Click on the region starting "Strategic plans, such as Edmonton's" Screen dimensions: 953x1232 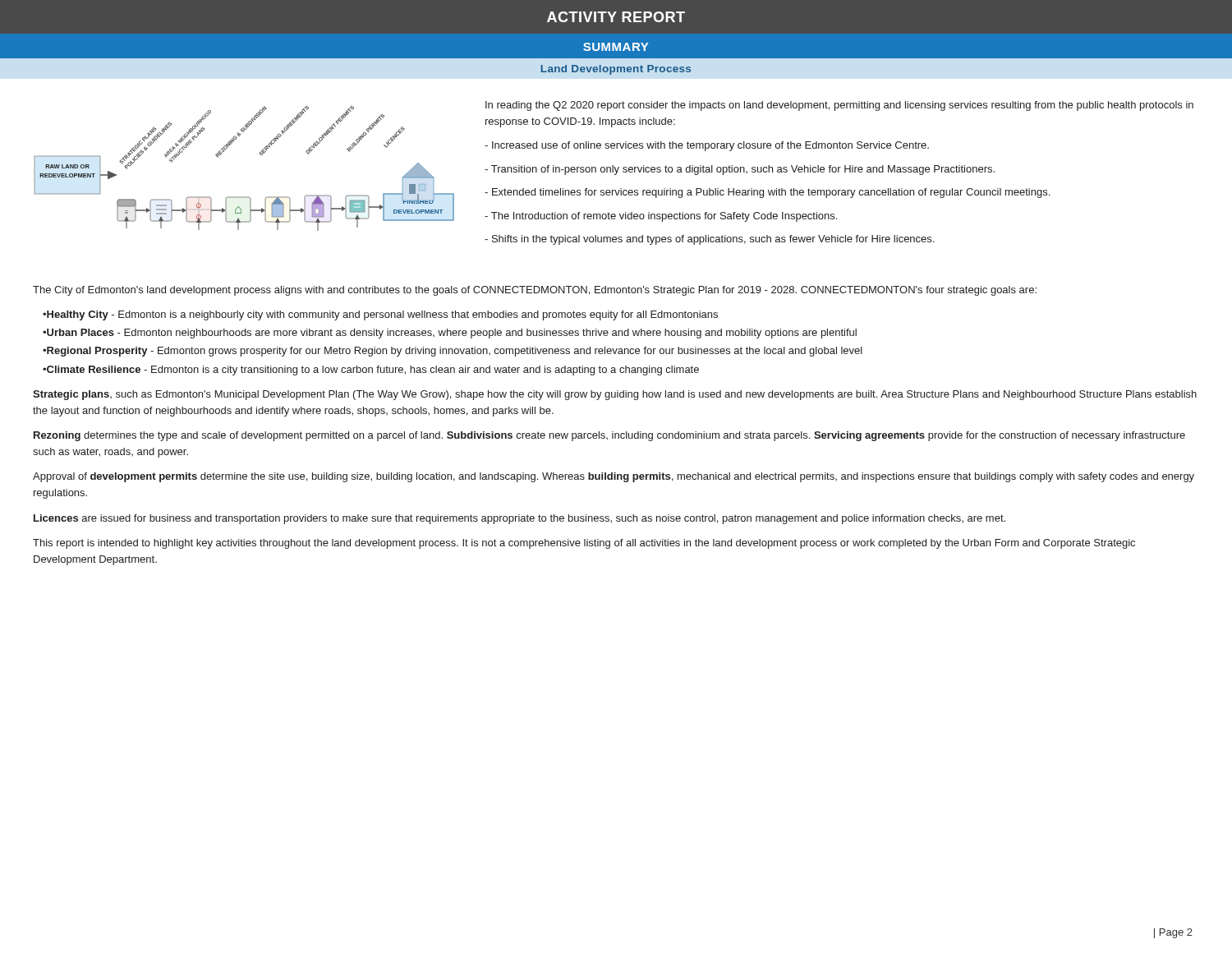(x=615, y=402)
